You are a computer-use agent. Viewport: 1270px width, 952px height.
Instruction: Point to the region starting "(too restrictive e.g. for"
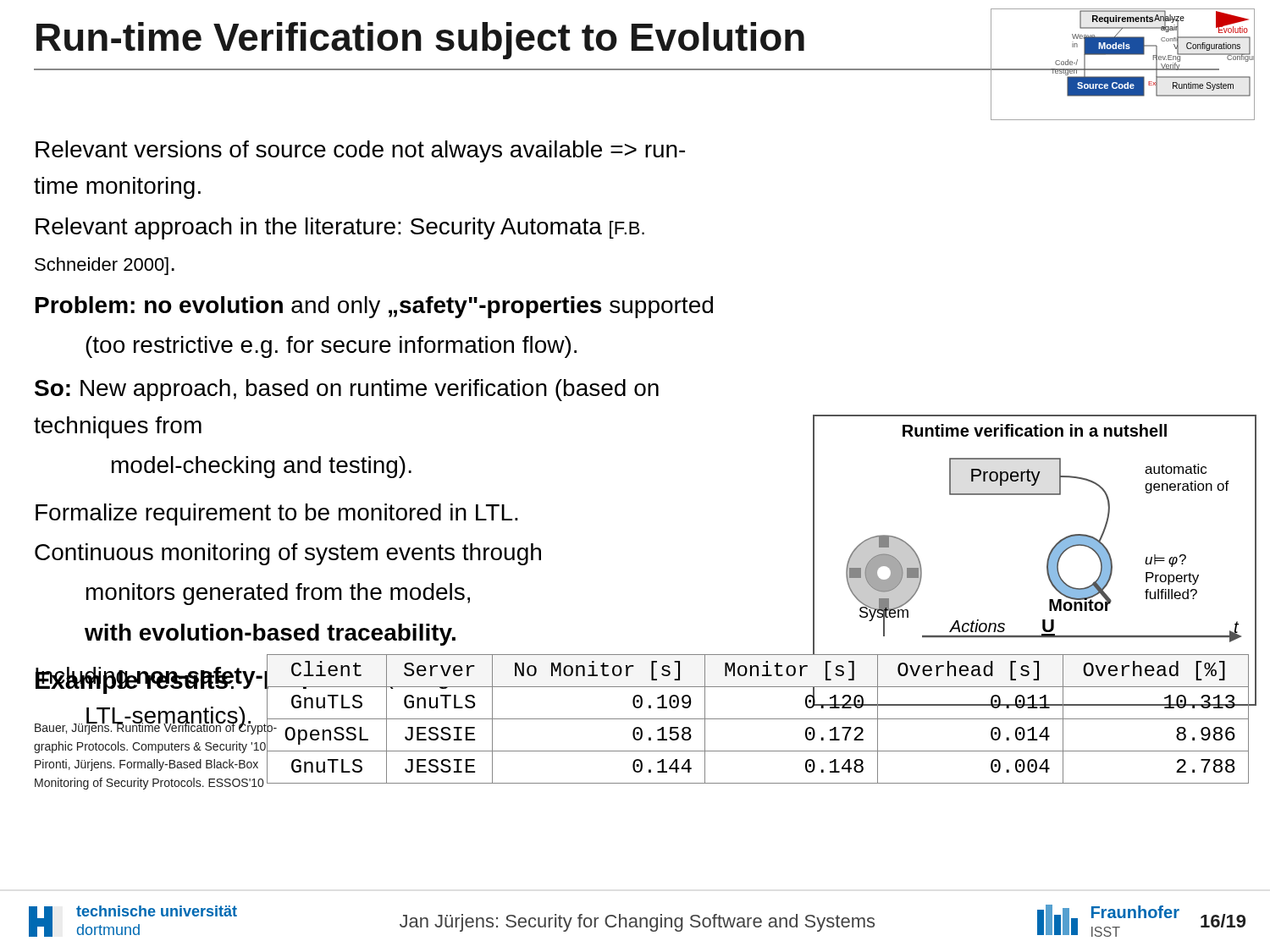[x=332, y=345]
